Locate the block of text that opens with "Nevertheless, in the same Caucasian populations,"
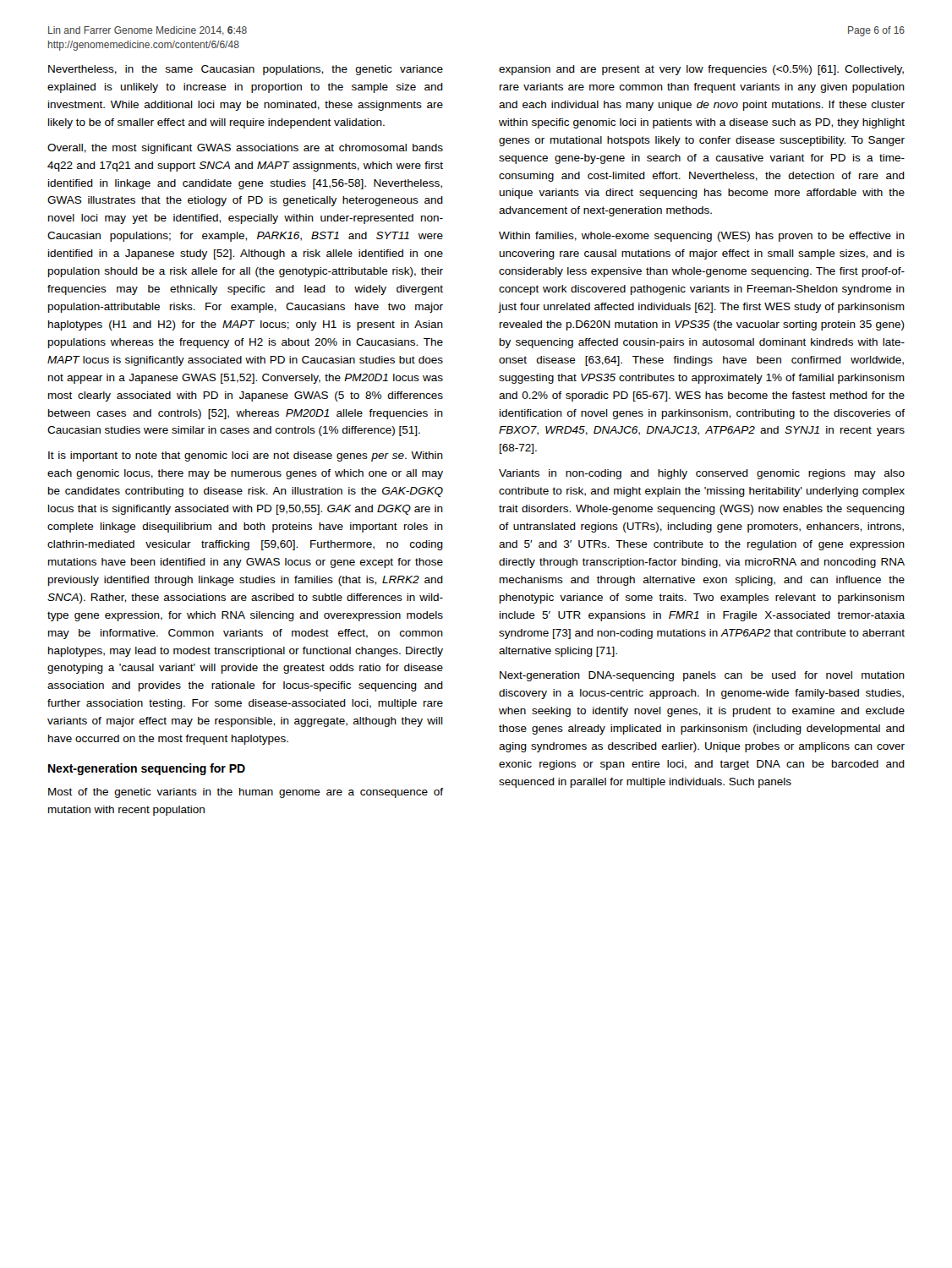 [245, 96]
